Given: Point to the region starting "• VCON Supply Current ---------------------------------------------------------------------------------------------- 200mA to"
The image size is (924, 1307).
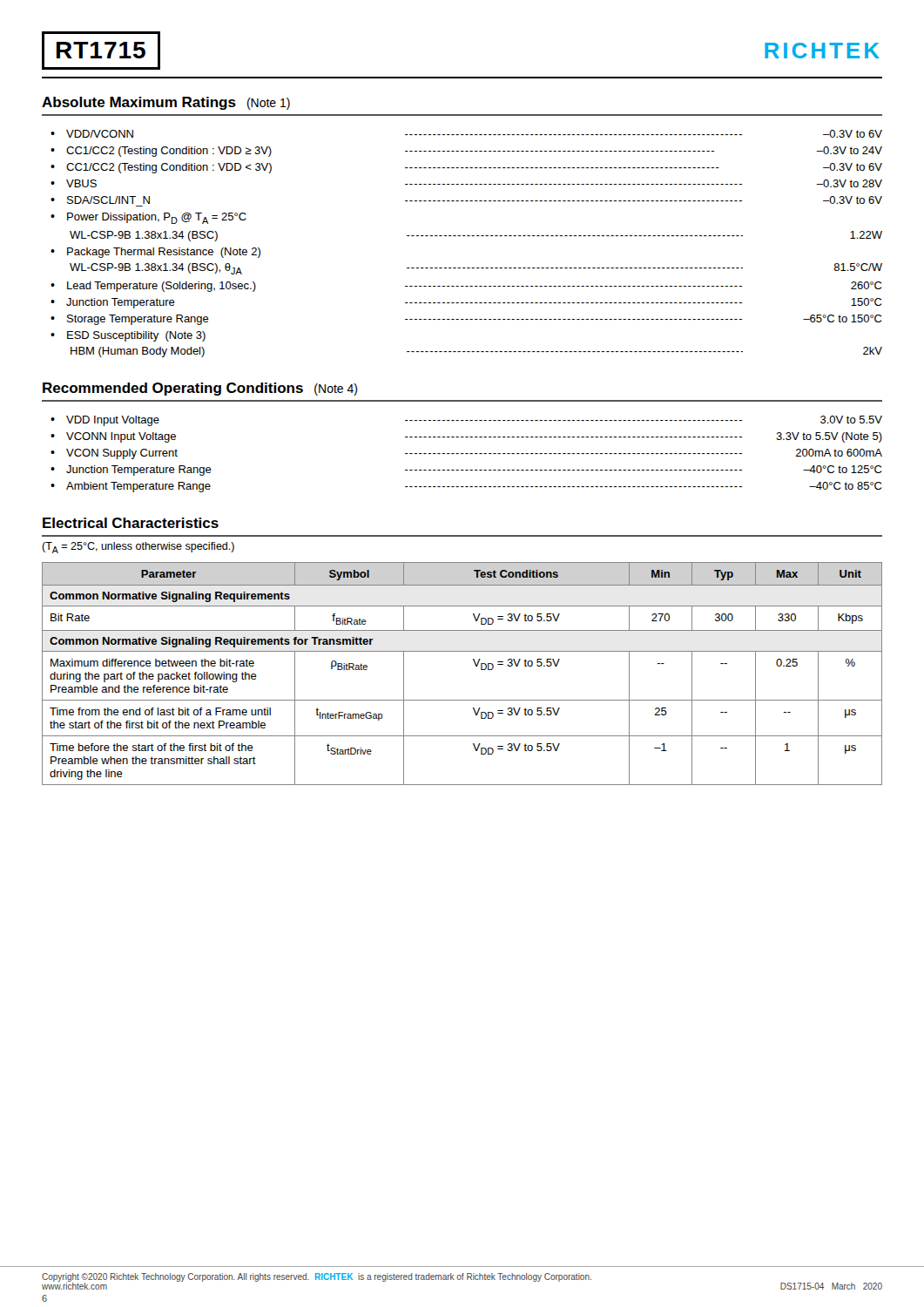Looking at the screenshot, I should tap(466, 452).
